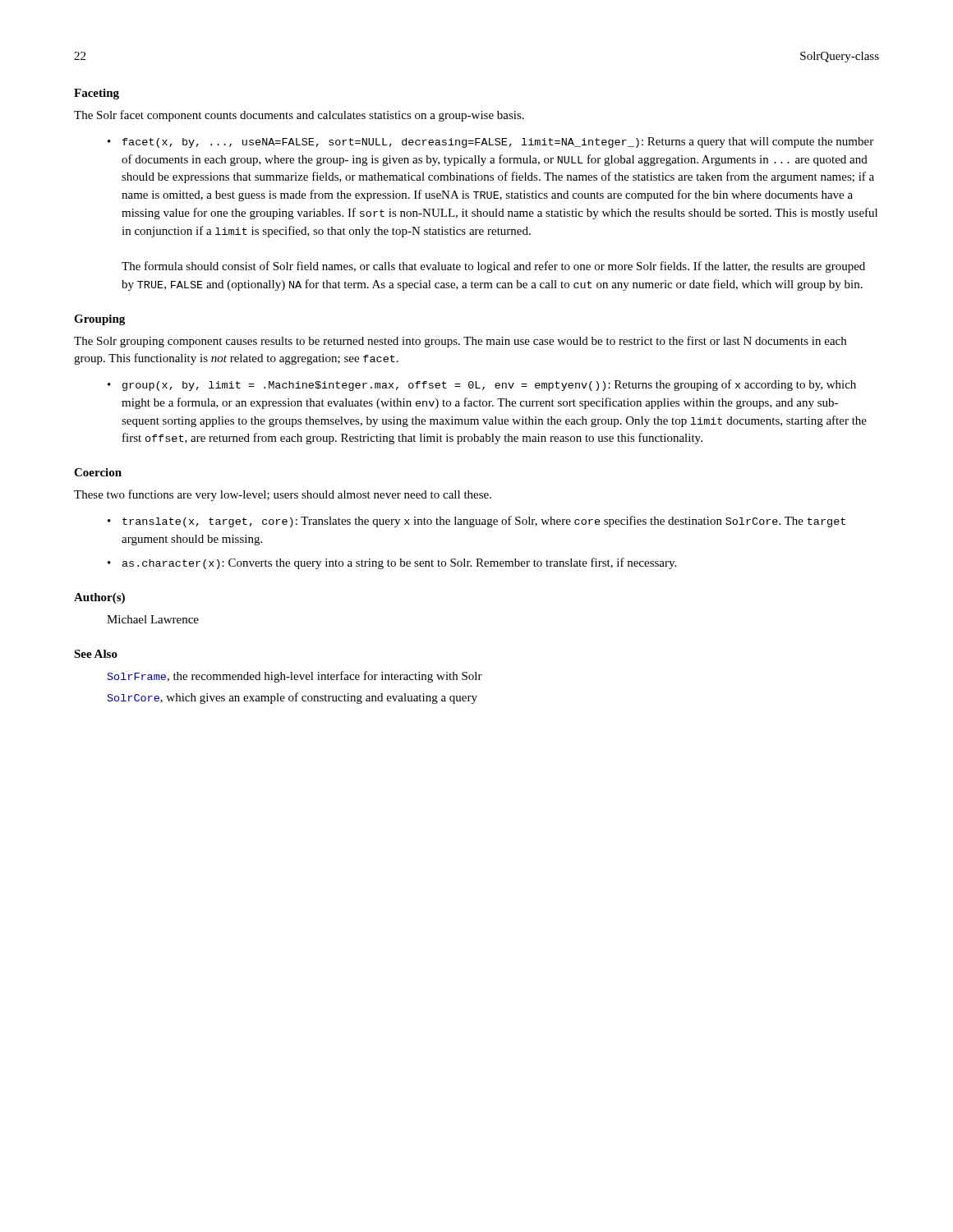Find the block on this page that starts "• facet(x, by, ..., useNA=FALSE, sort=NULL,"

point(493,213)
